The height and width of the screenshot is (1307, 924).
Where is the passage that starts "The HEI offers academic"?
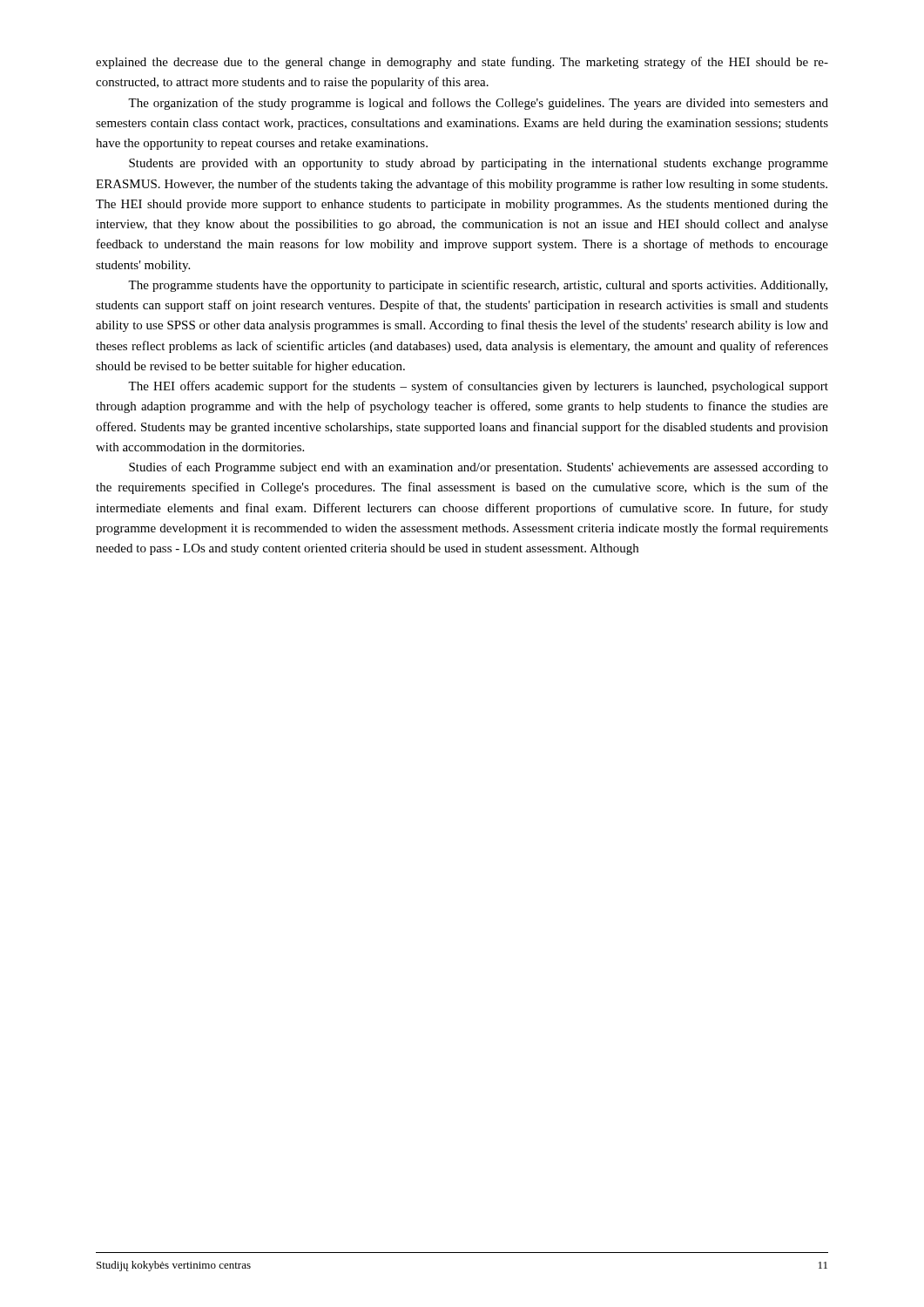pos(462,417)
